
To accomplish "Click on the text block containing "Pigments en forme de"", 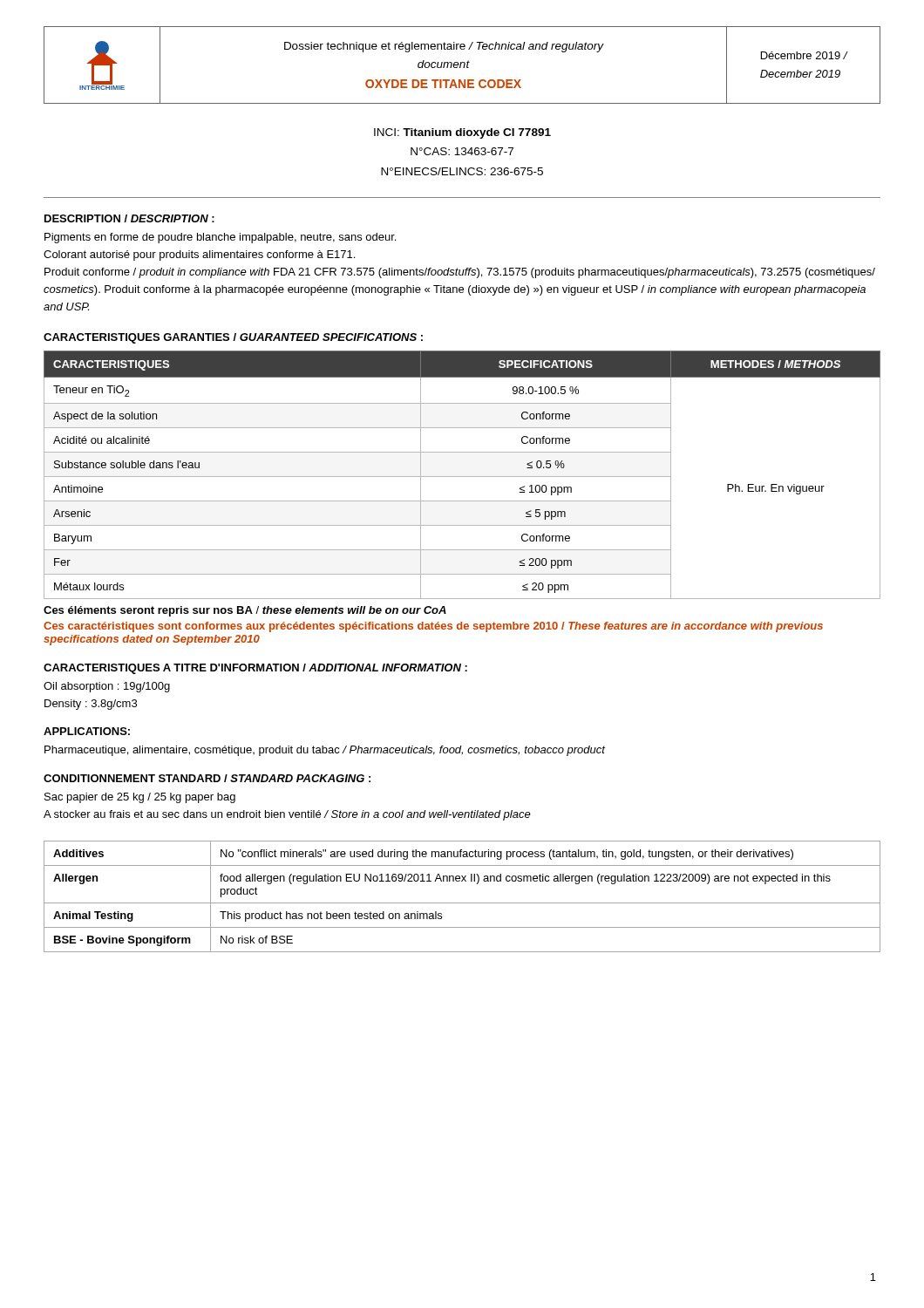I will click(459, 272).
